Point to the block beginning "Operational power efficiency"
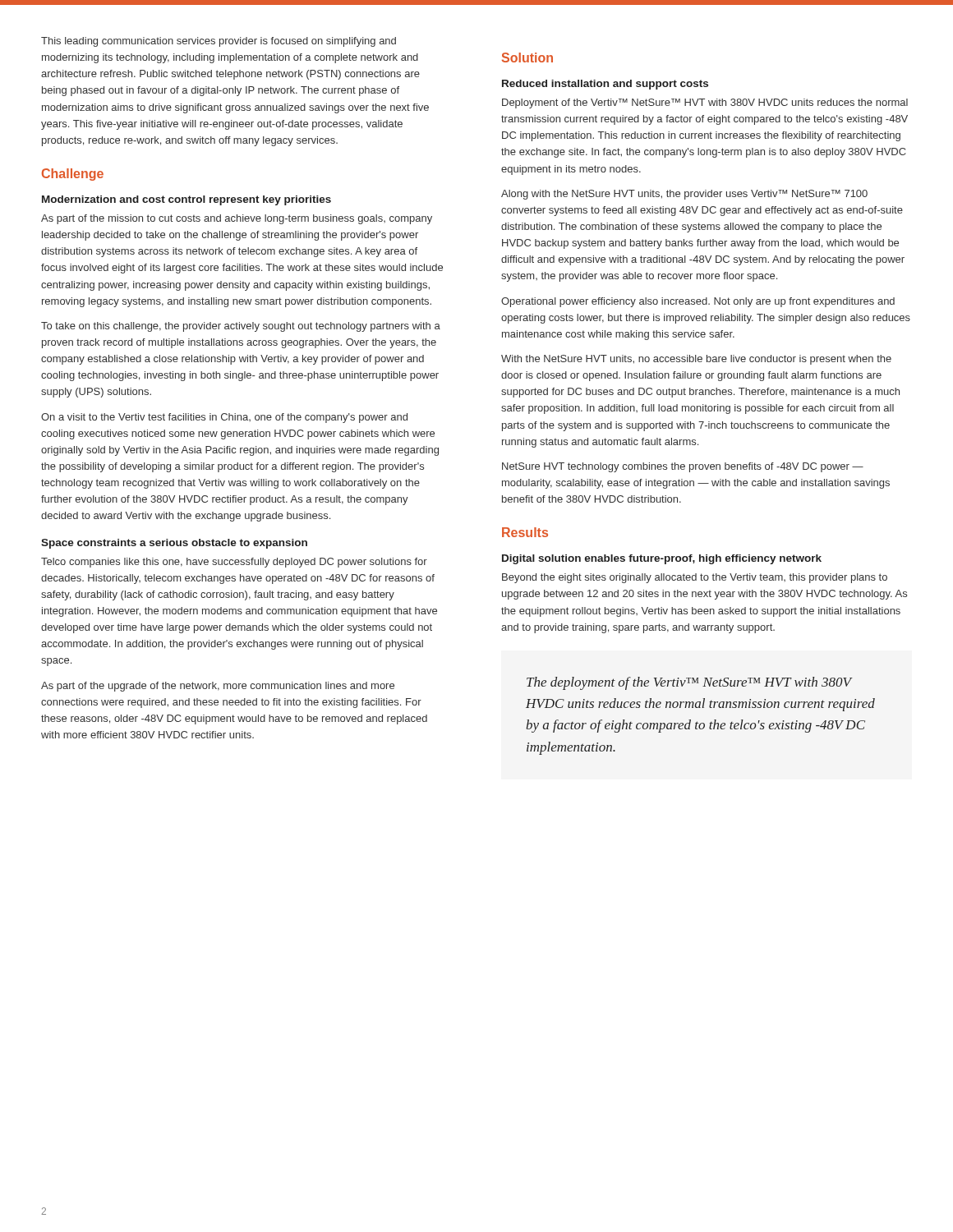Screen dimensions: 1232x953 706,317
